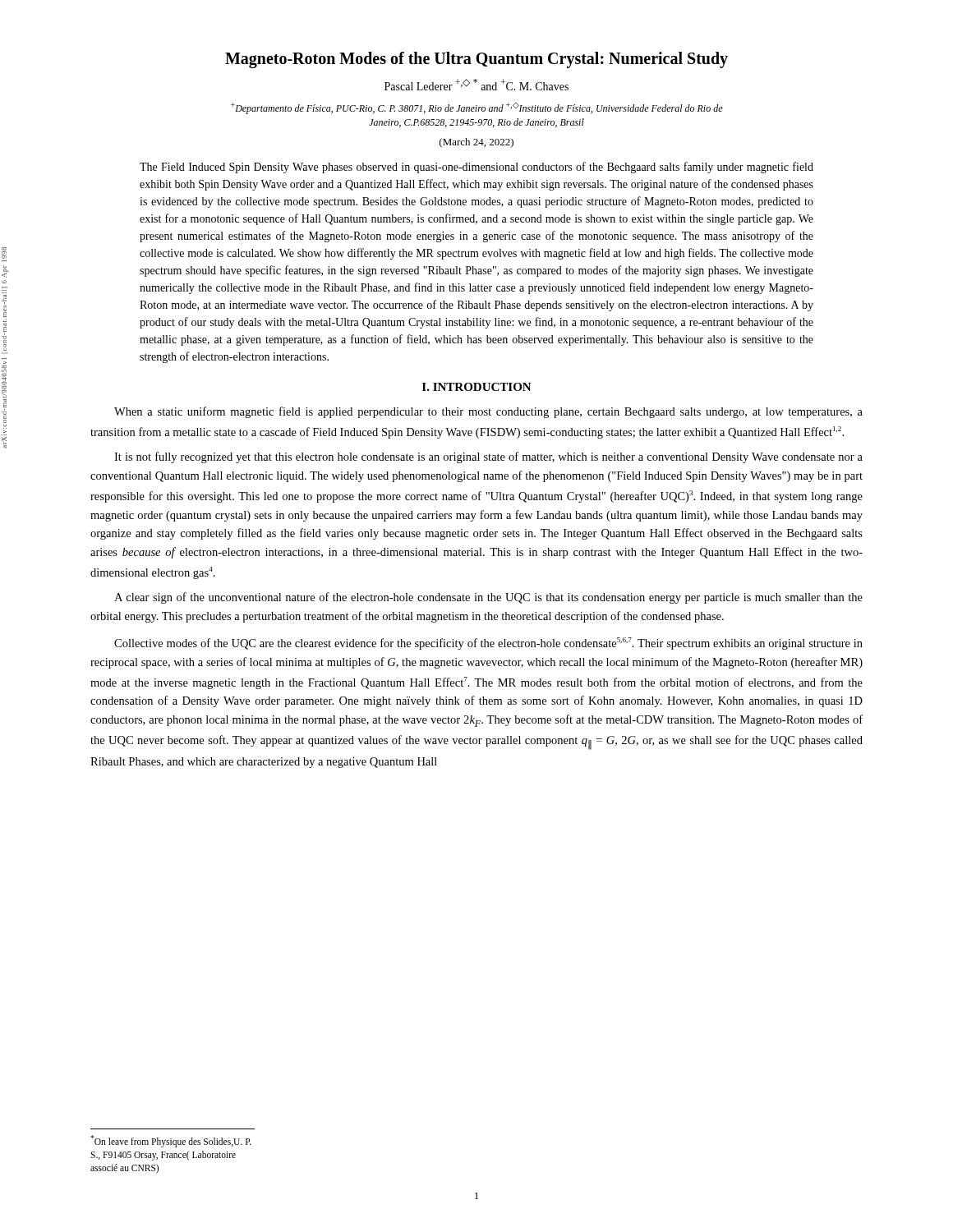Click on the text block that says "+Departamento de Física, PUC-Rio, C. P. 38071, Rio"
The width and height of the screenshot is (953, 1232).
tap(476, 114)
